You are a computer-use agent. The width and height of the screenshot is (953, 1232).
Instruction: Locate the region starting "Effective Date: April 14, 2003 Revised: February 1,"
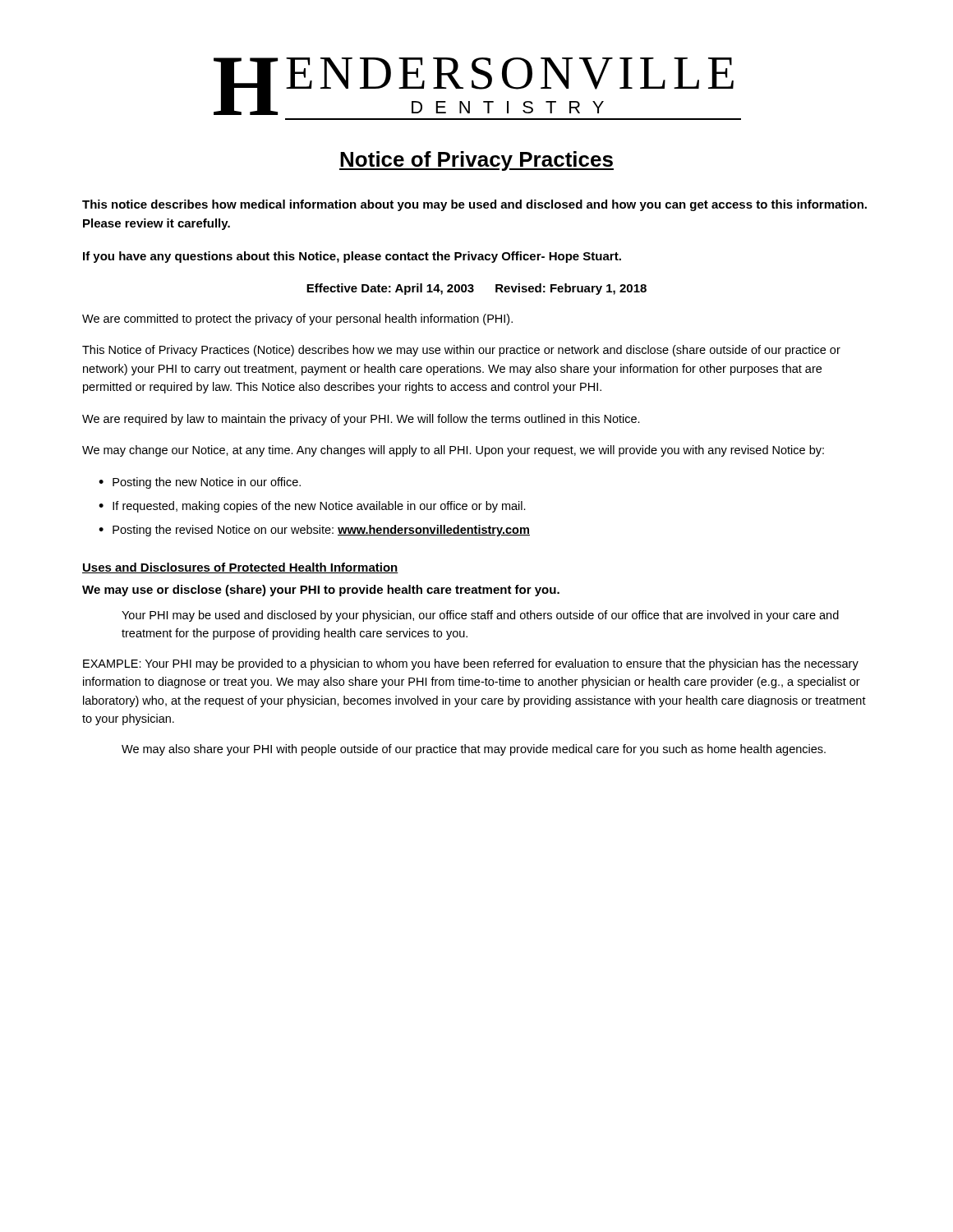coord(476,288)
